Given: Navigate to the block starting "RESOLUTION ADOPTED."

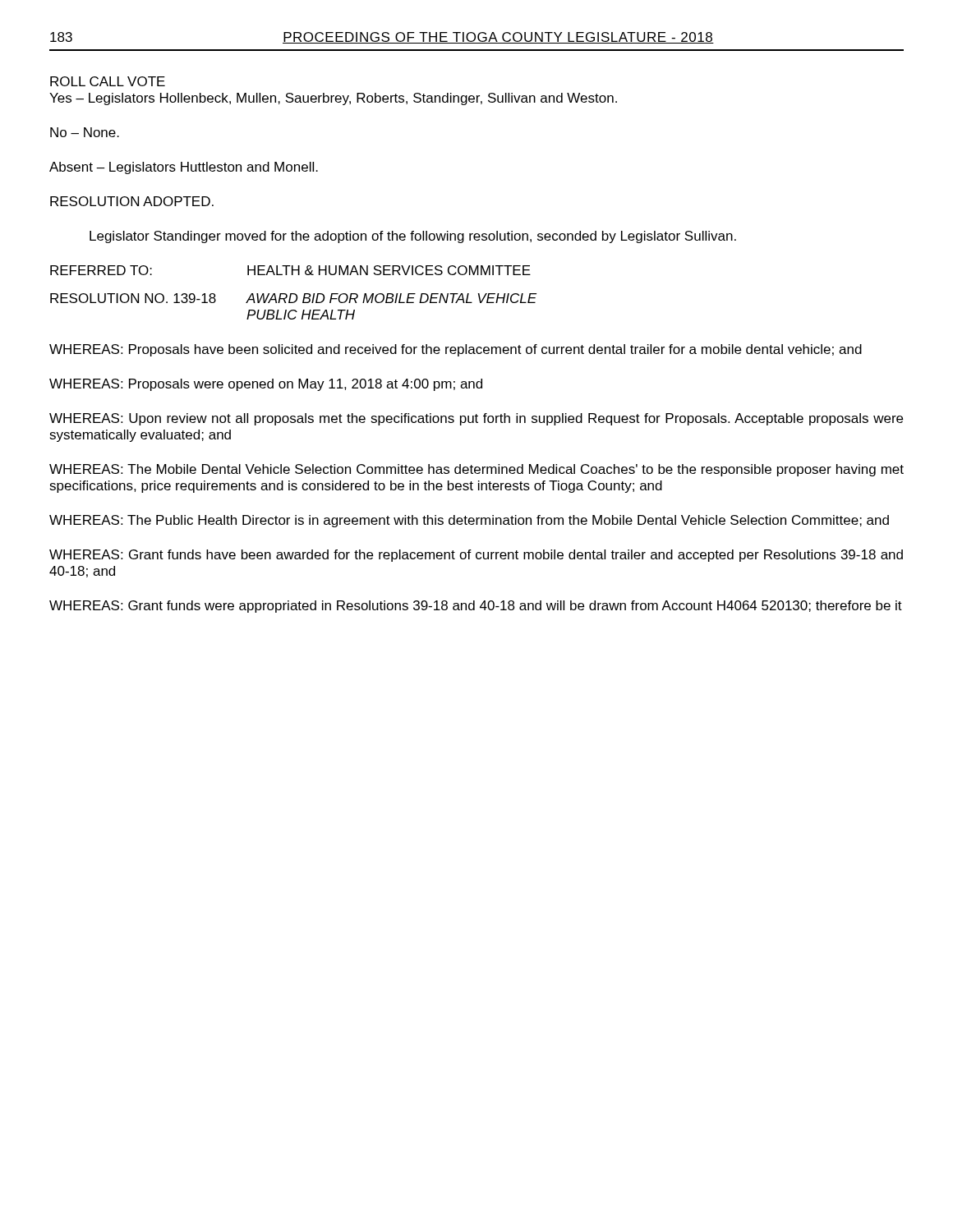Looking at the screenshot, I should pyautogui.click(x=132, y=202).
